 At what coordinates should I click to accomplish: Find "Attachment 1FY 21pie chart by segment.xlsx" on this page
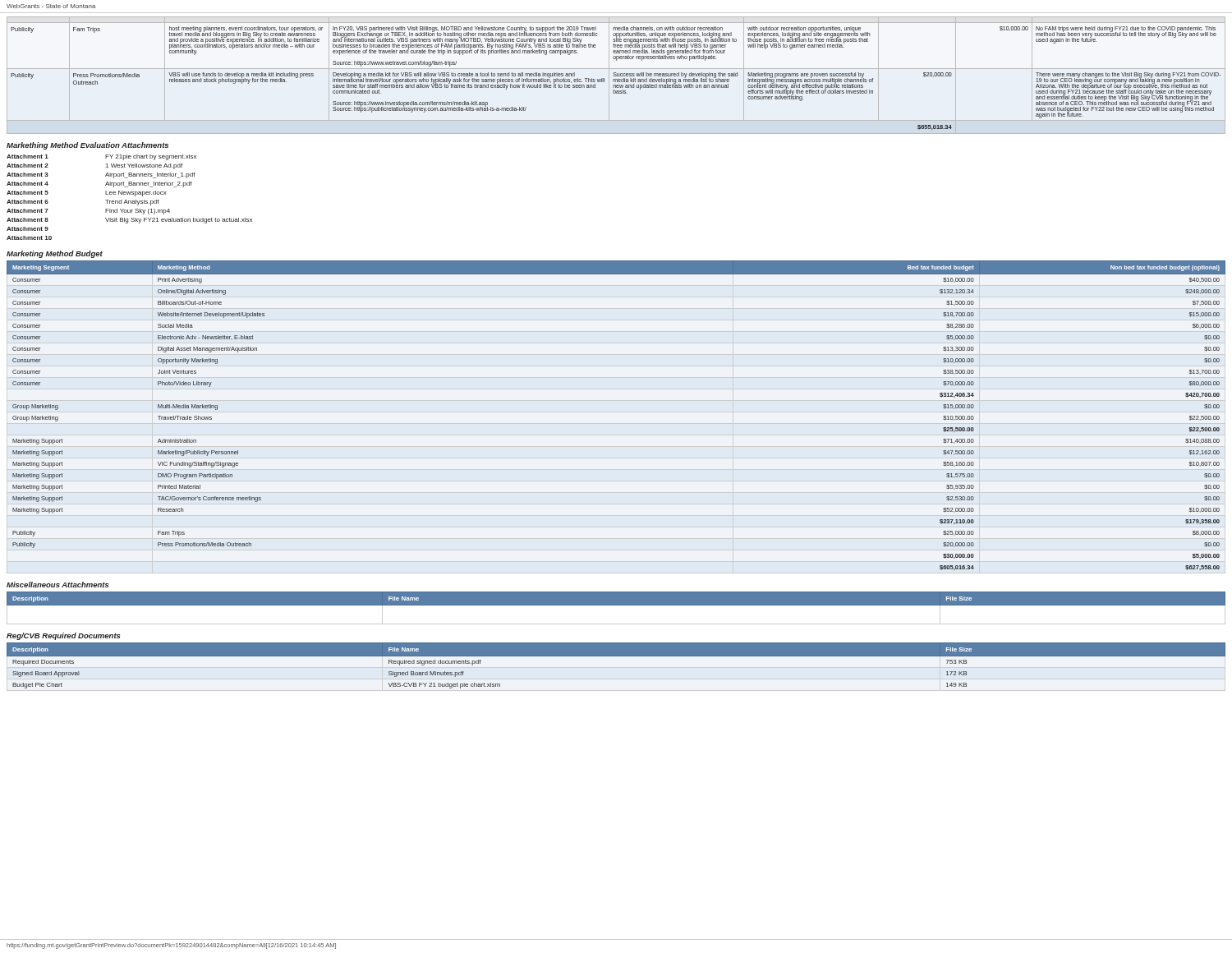[x=22, y=157]
